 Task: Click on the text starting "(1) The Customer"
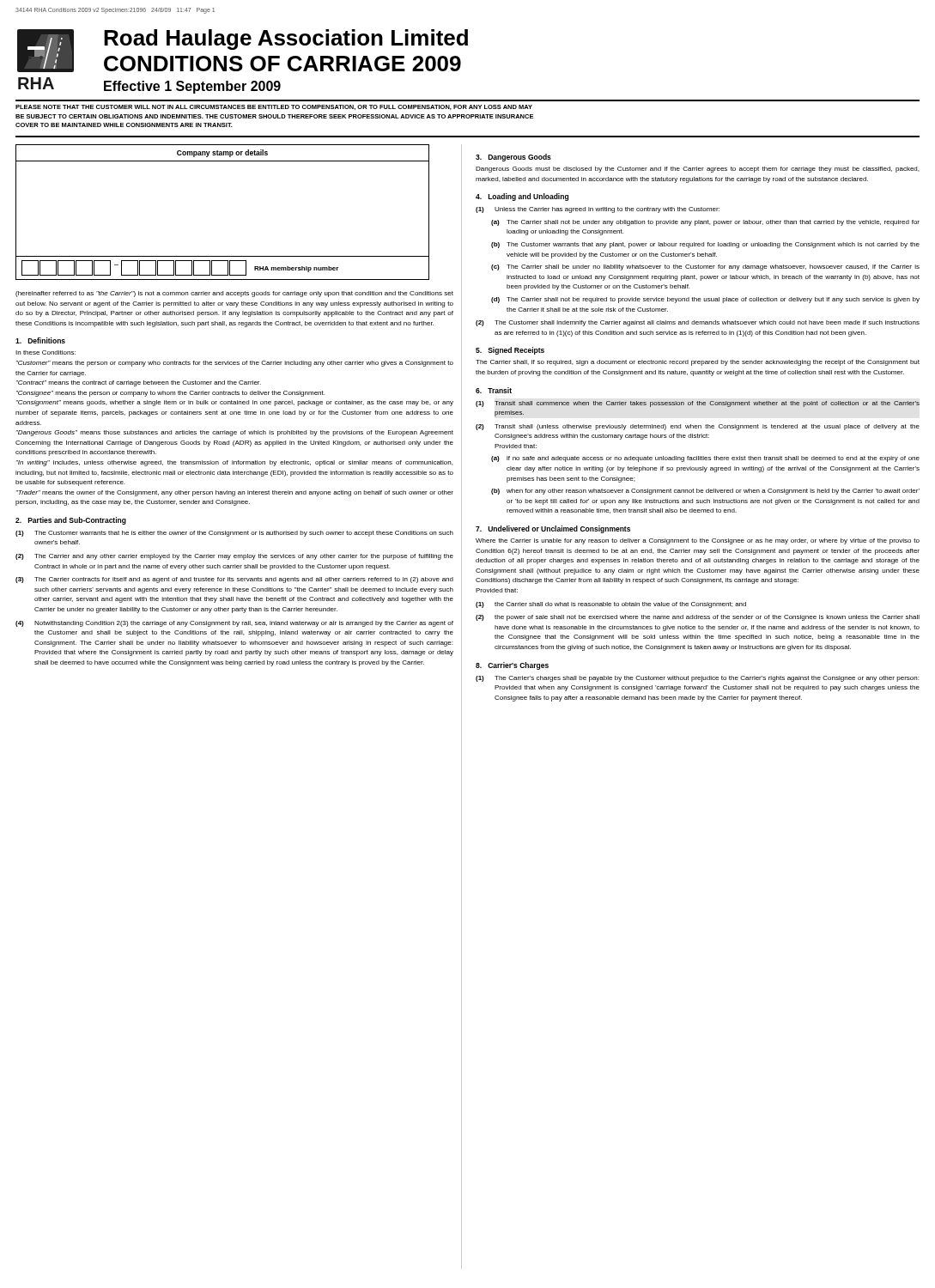click(x=234, y=538)
